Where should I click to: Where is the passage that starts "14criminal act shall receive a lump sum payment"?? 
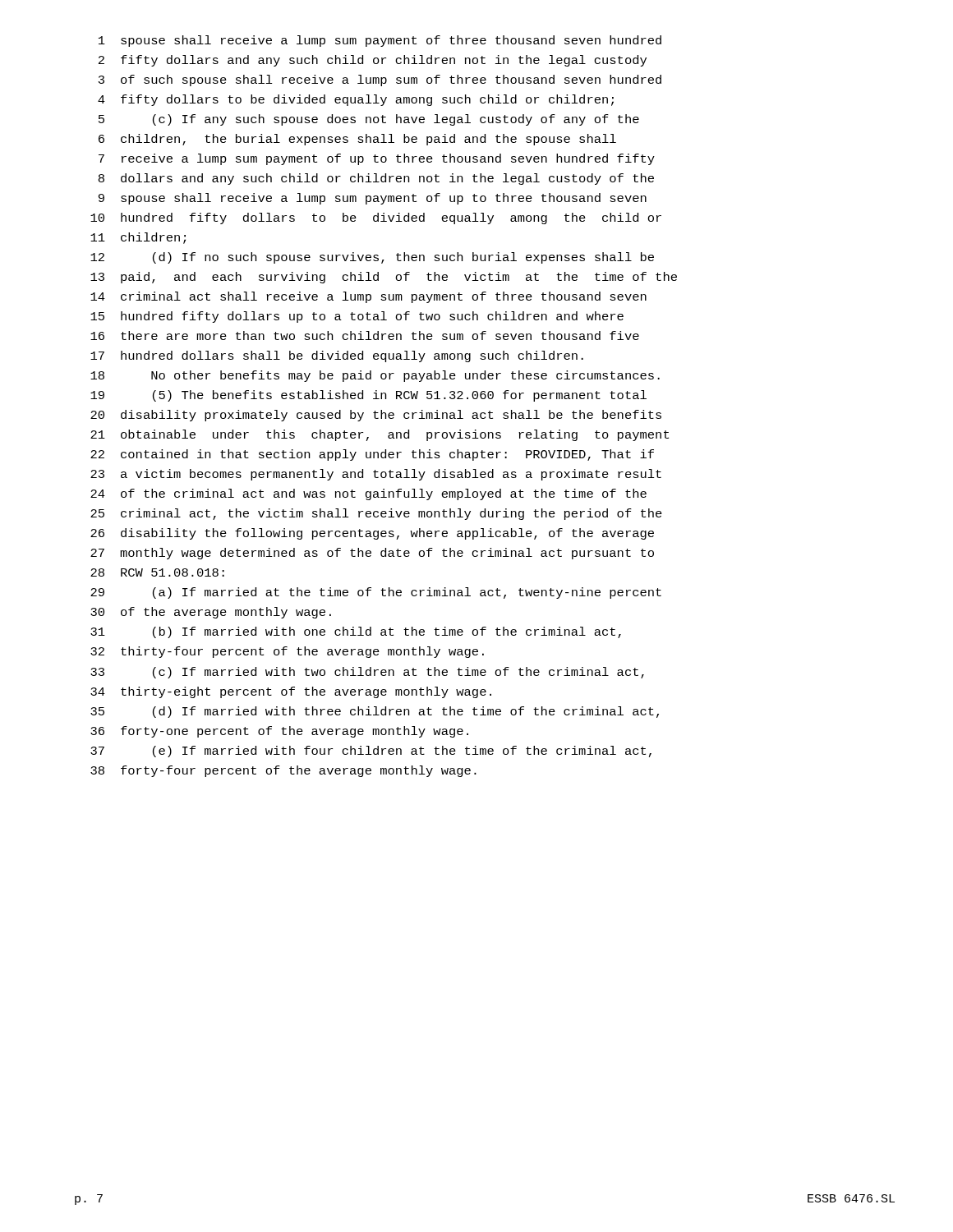[361, 298]
